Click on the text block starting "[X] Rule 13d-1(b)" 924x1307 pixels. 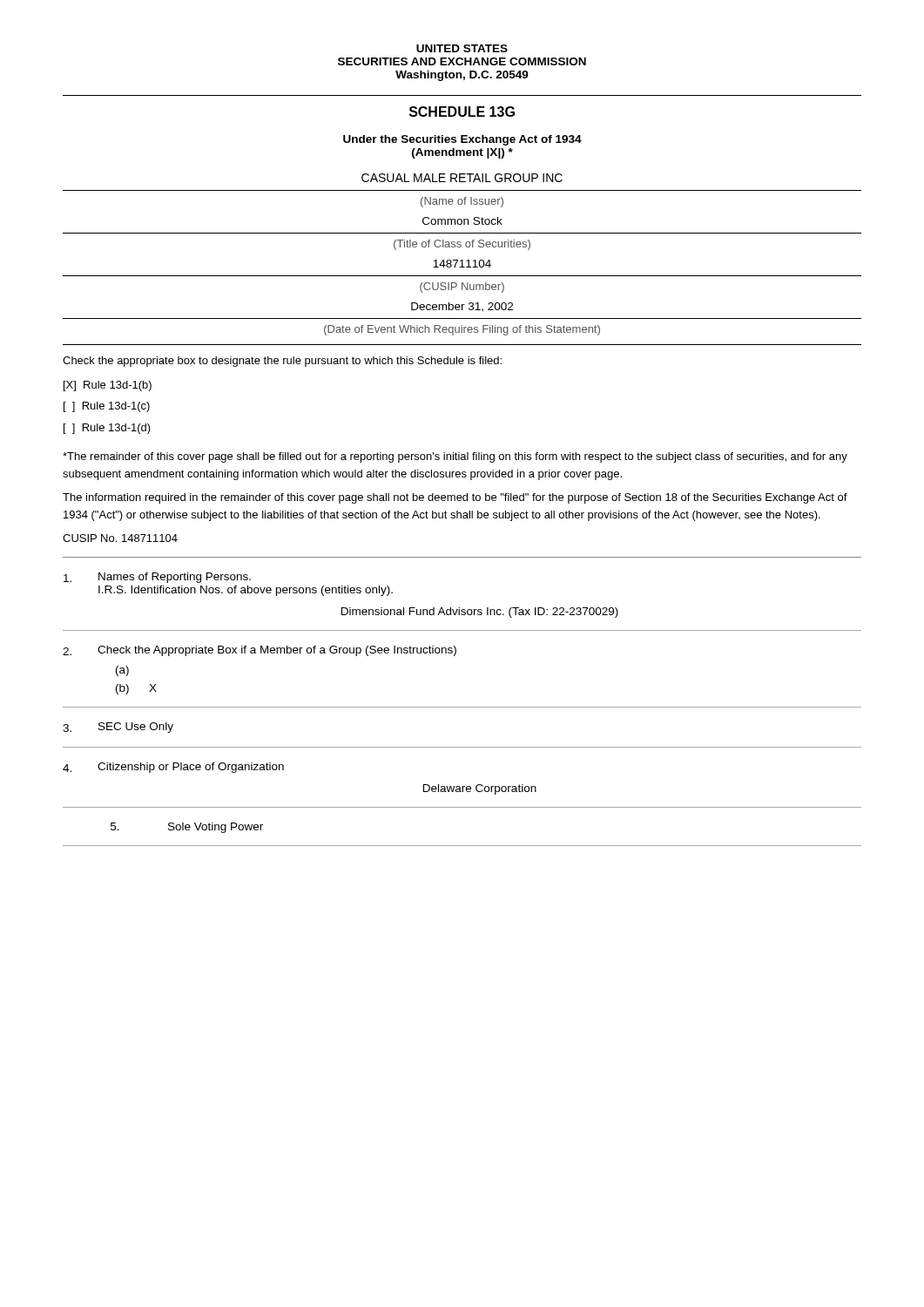[x=107, y=384]
